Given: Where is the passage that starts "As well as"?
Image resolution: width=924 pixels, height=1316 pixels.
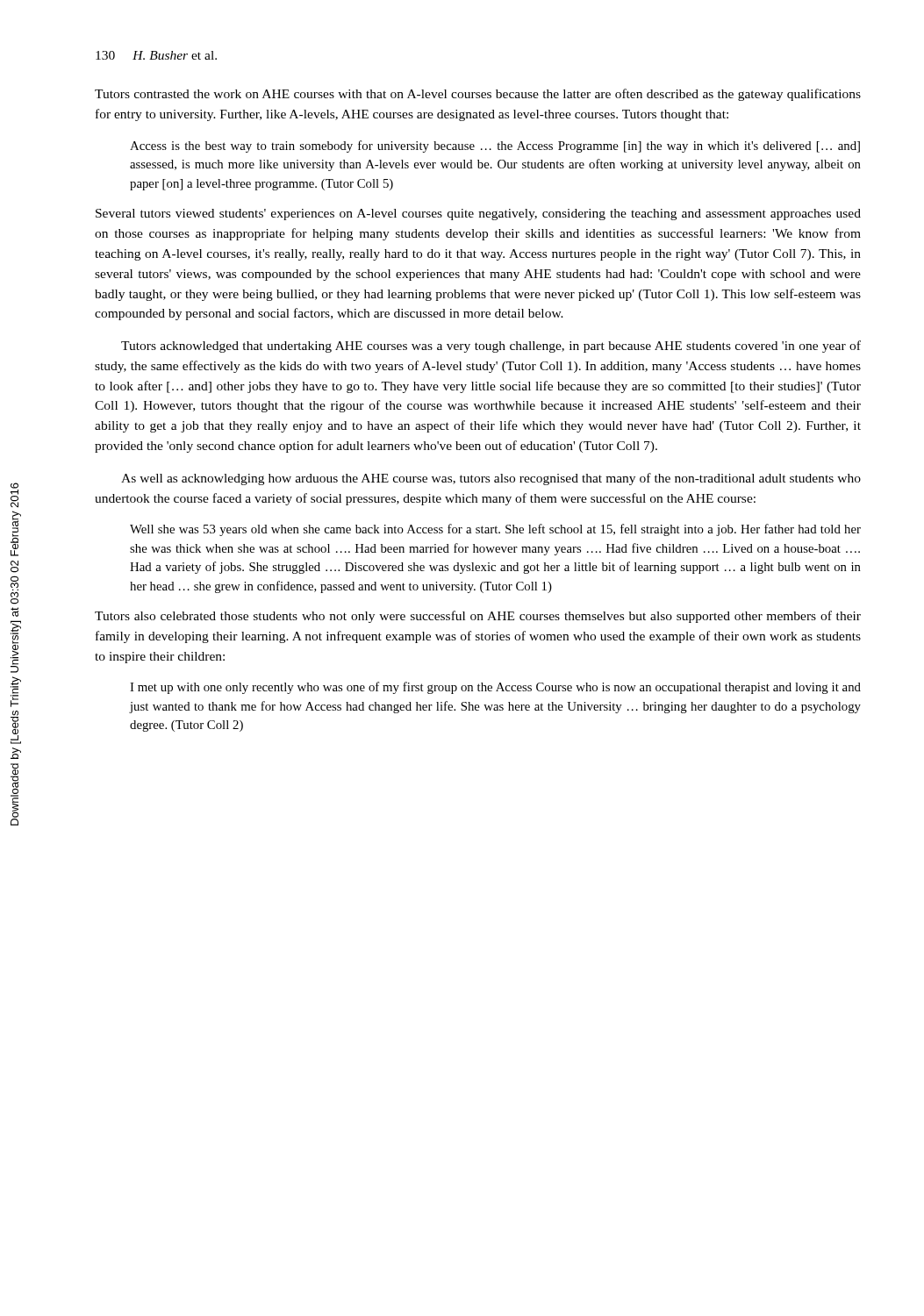Looking at the screenshot, I should pyautogui.click(x=478, y=488).
